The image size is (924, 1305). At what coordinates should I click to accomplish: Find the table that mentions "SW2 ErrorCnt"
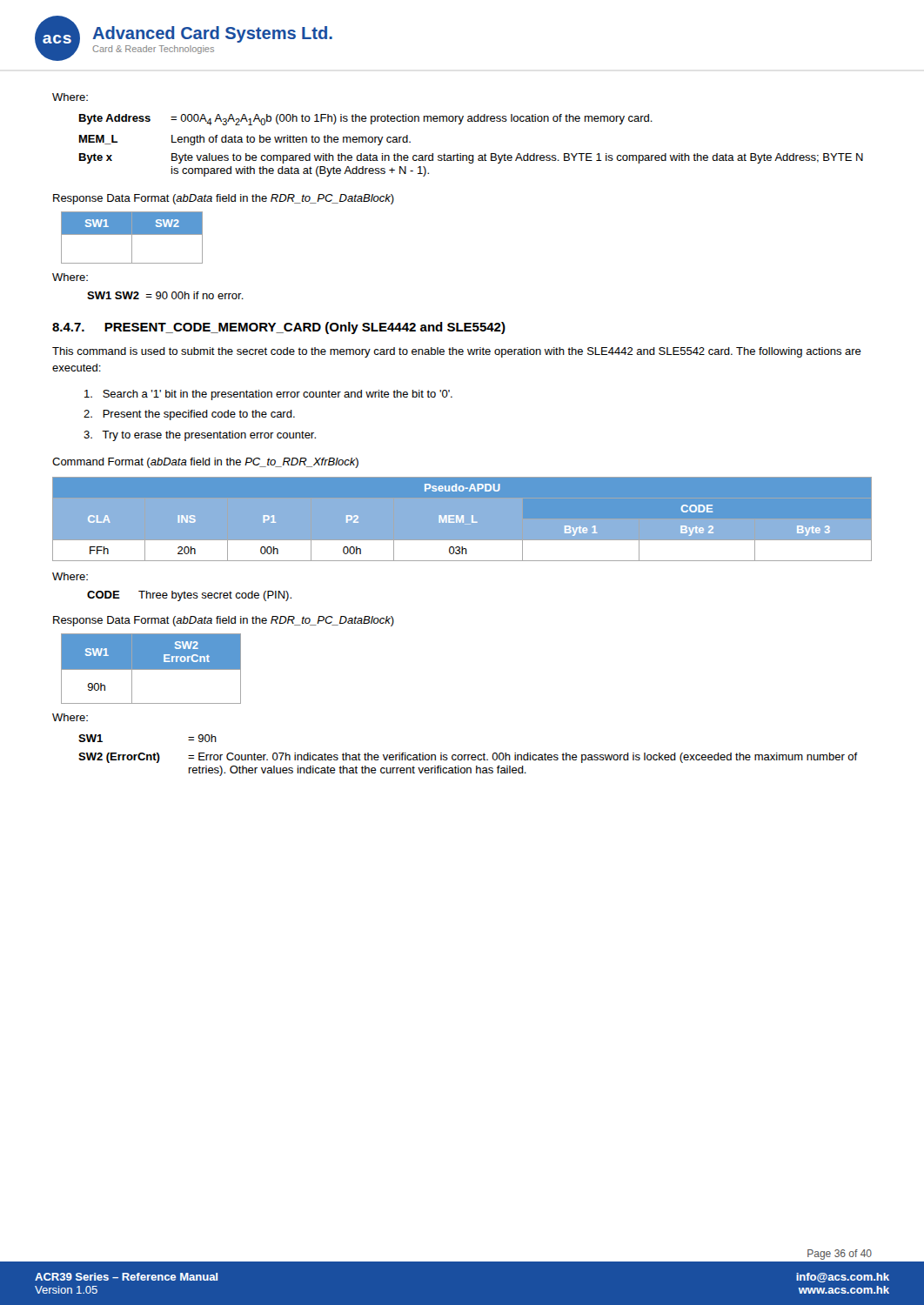point(462,669)
